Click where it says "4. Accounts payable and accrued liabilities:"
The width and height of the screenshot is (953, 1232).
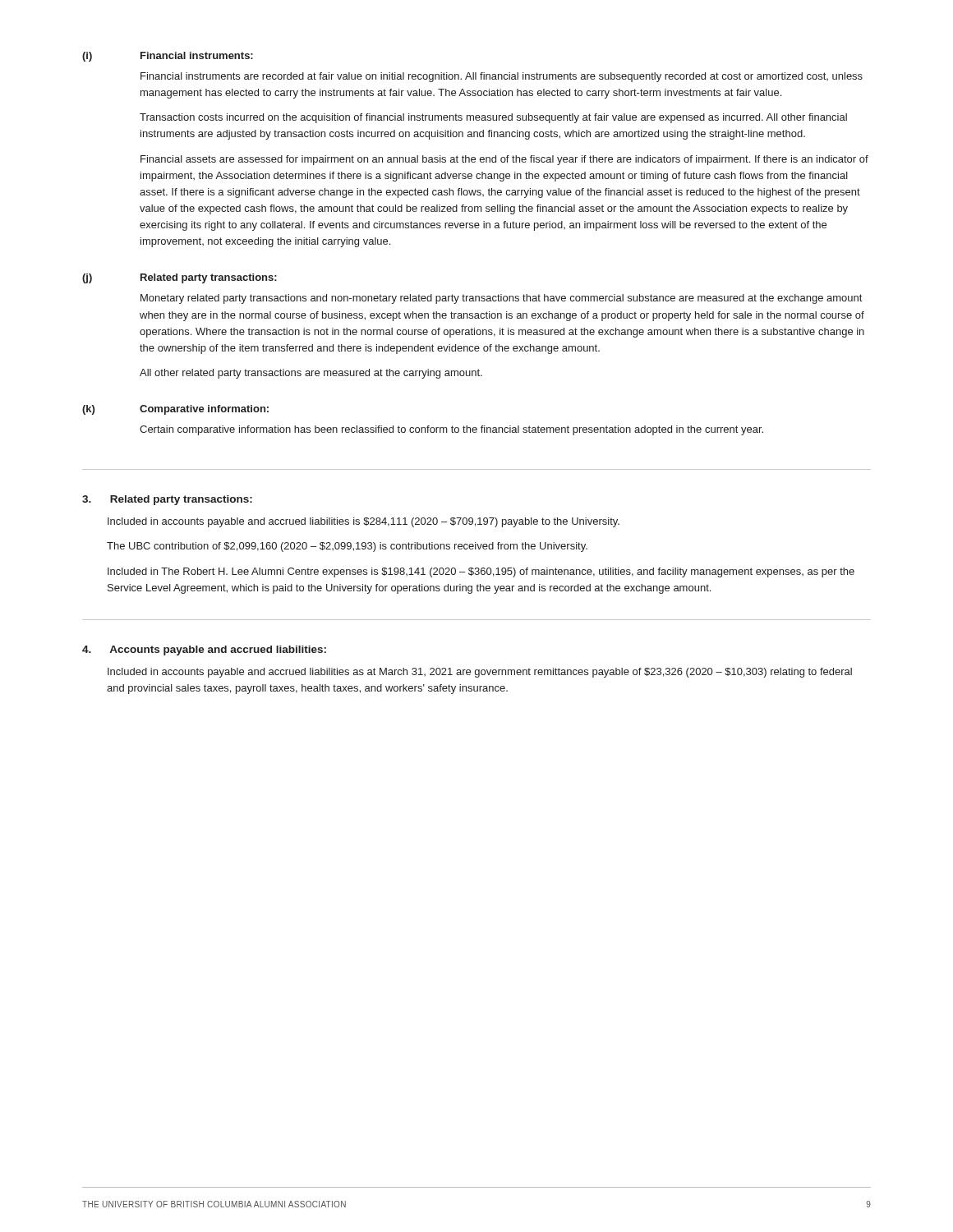(205, 649)
